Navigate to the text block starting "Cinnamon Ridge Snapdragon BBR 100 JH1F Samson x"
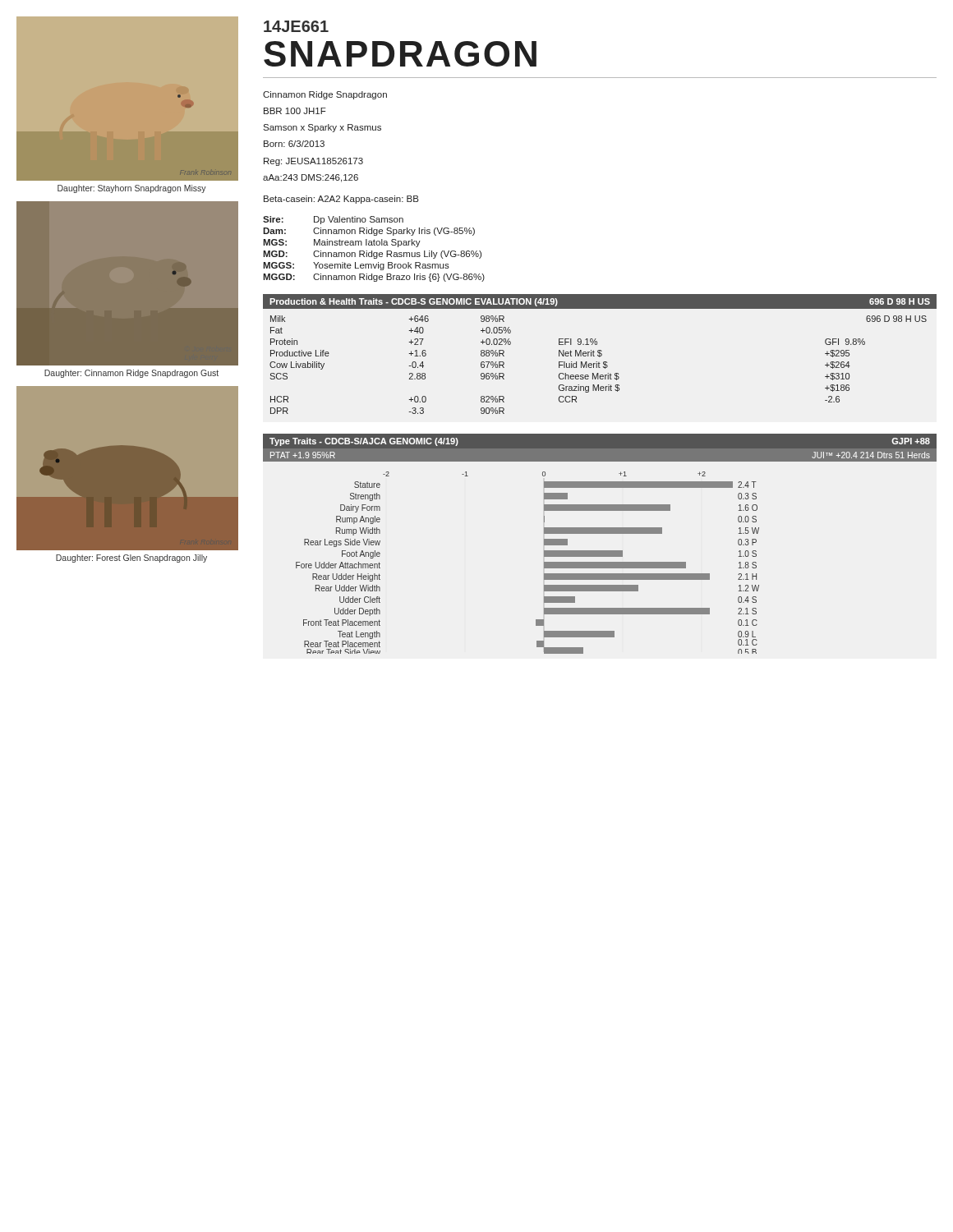 pos(325,136)
